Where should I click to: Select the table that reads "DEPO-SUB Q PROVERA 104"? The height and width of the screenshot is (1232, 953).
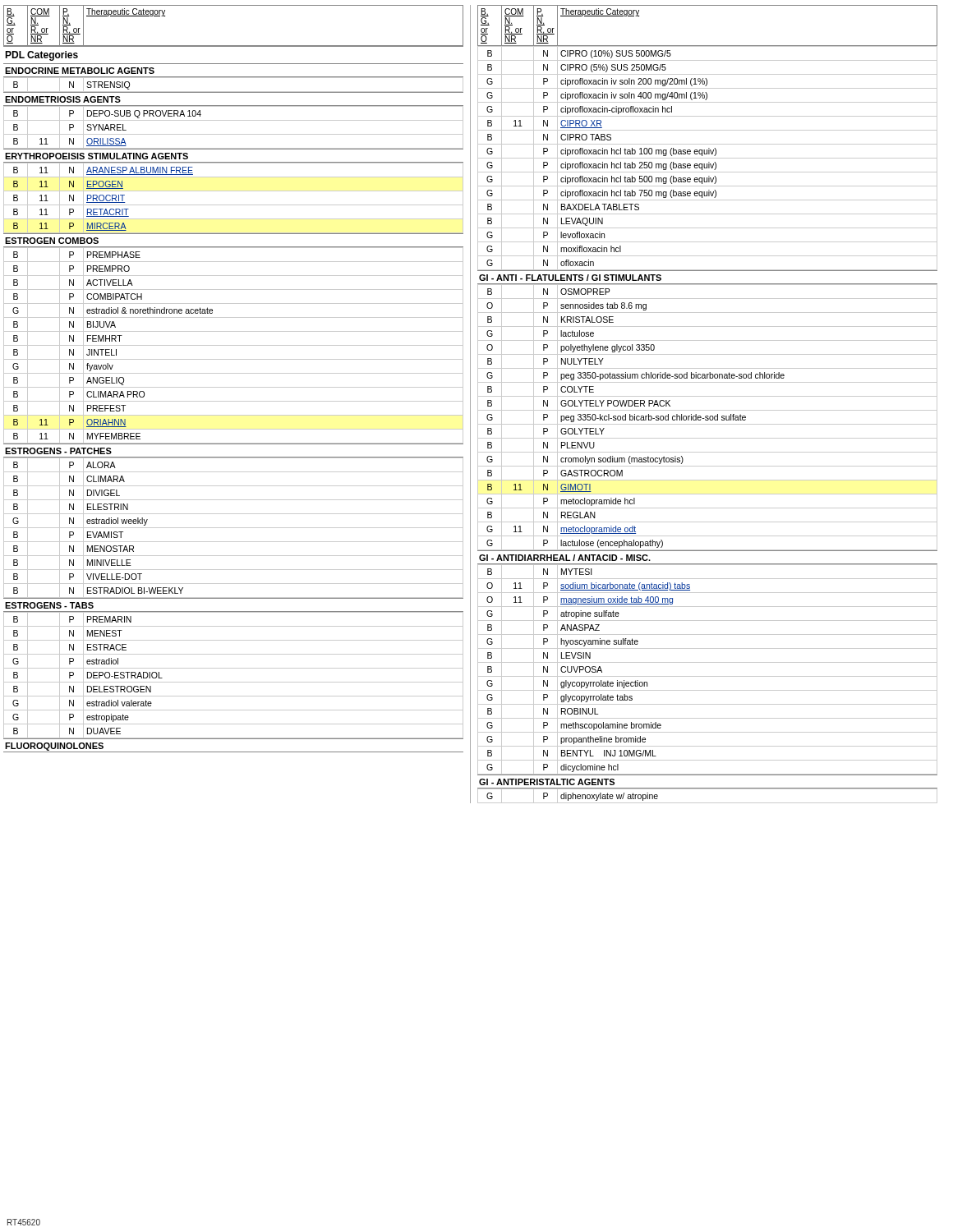pyautogui.click(x=233, y=127)
